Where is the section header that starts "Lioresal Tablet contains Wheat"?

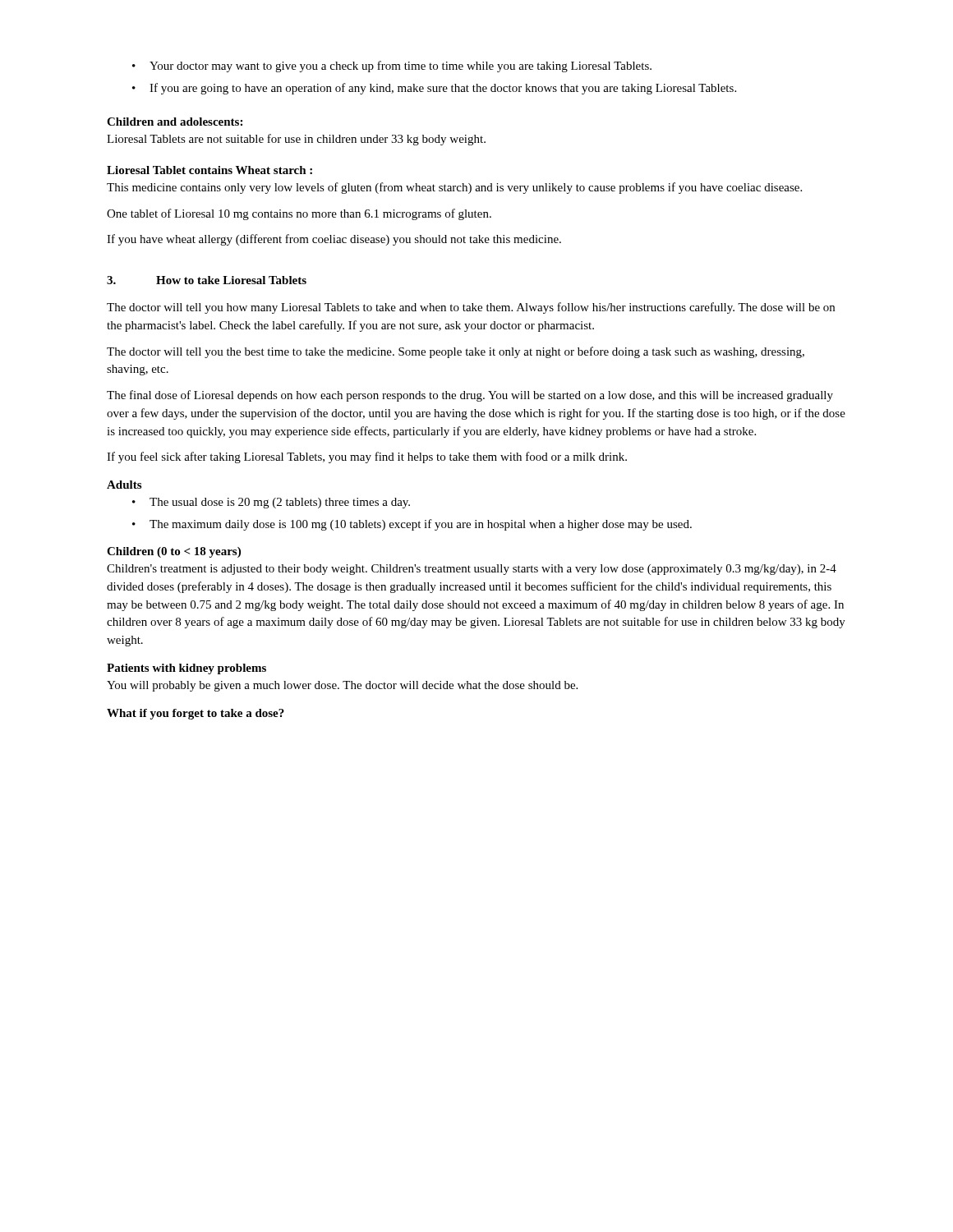point(210,170)
